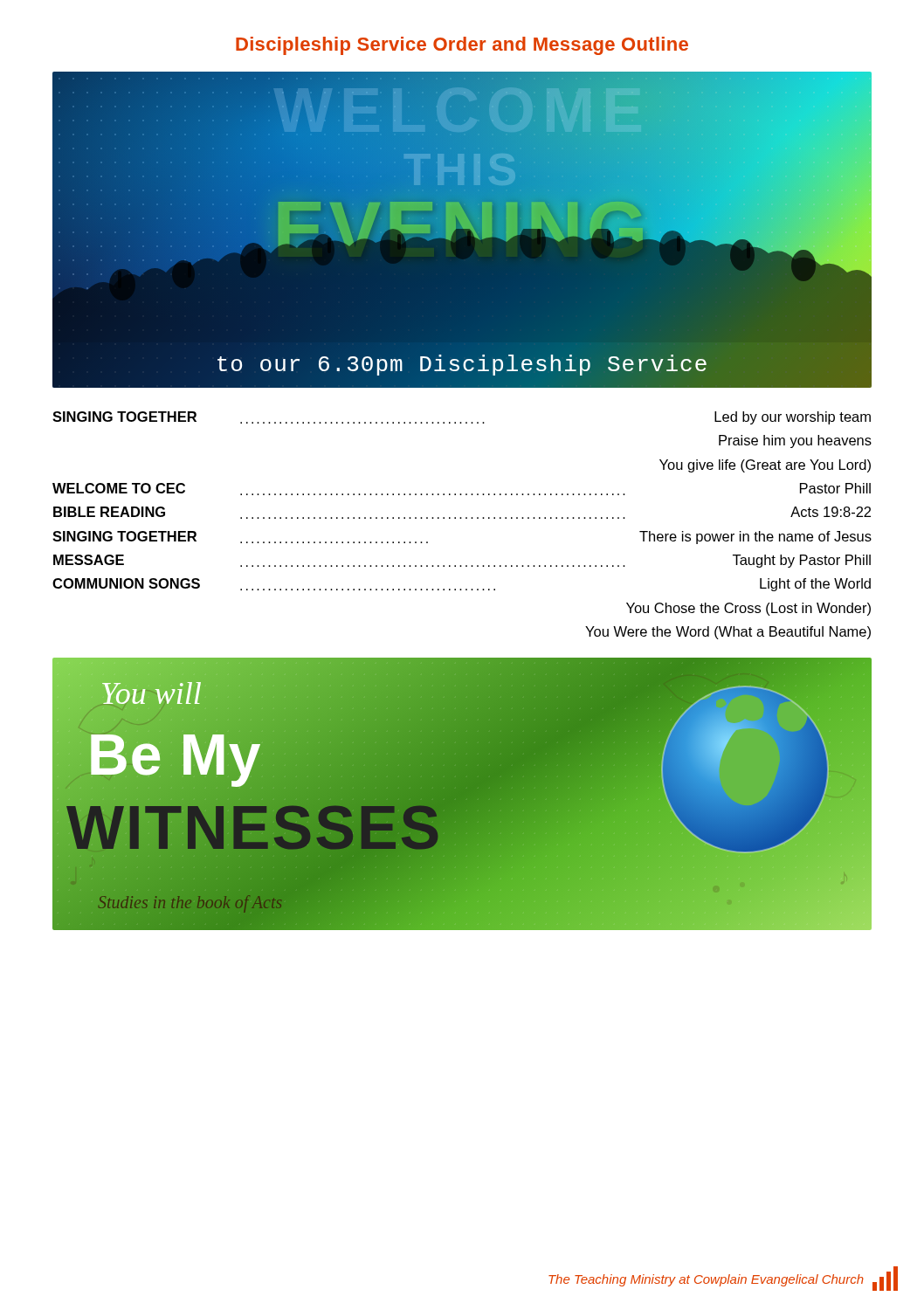The width and height of the screenshot is (924, 1310).
Task: Locate the illustration
Action: pos(462,794)
